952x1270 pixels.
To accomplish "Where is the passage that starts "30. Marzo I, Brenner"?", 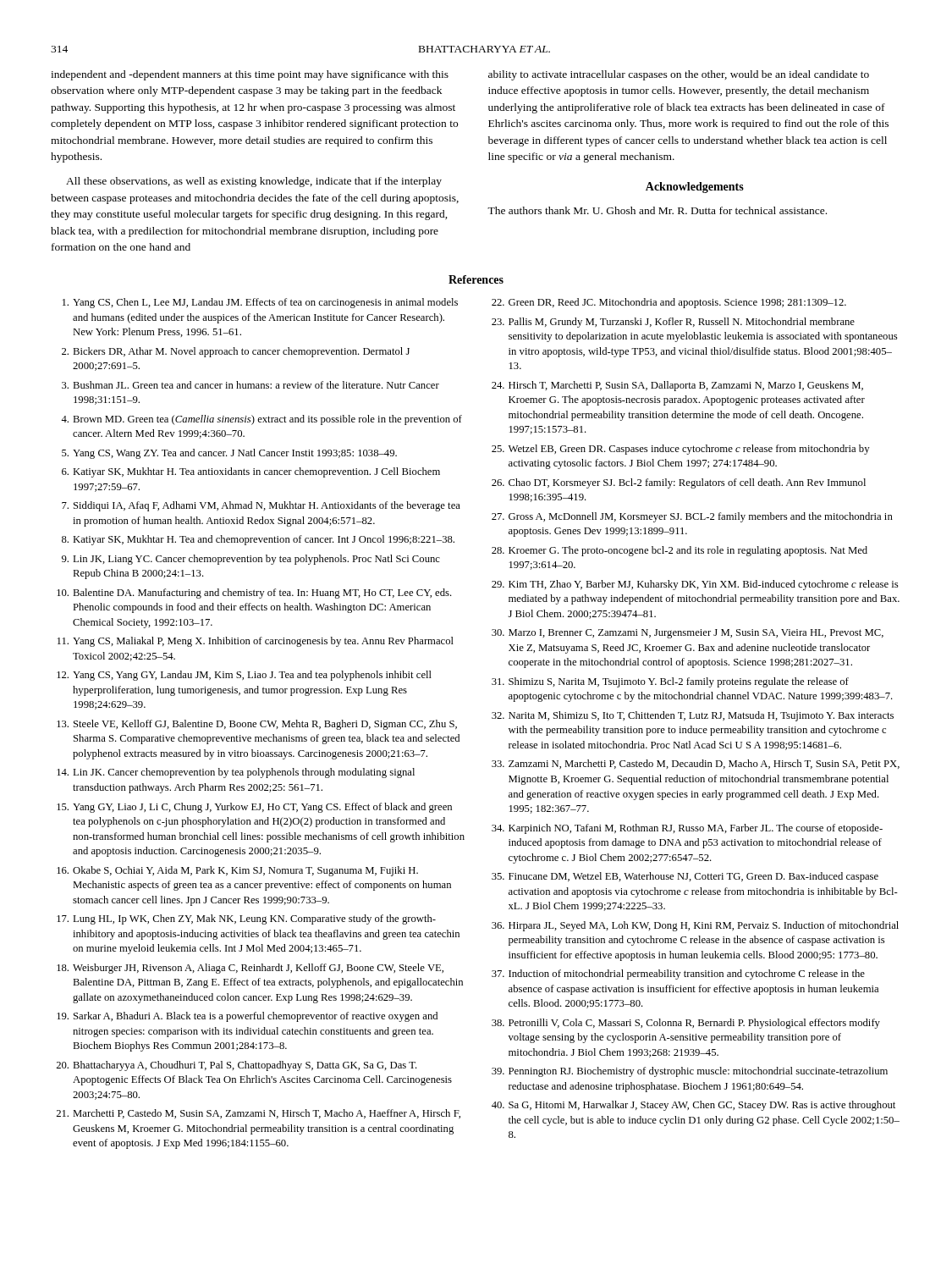I will (694, 648).
